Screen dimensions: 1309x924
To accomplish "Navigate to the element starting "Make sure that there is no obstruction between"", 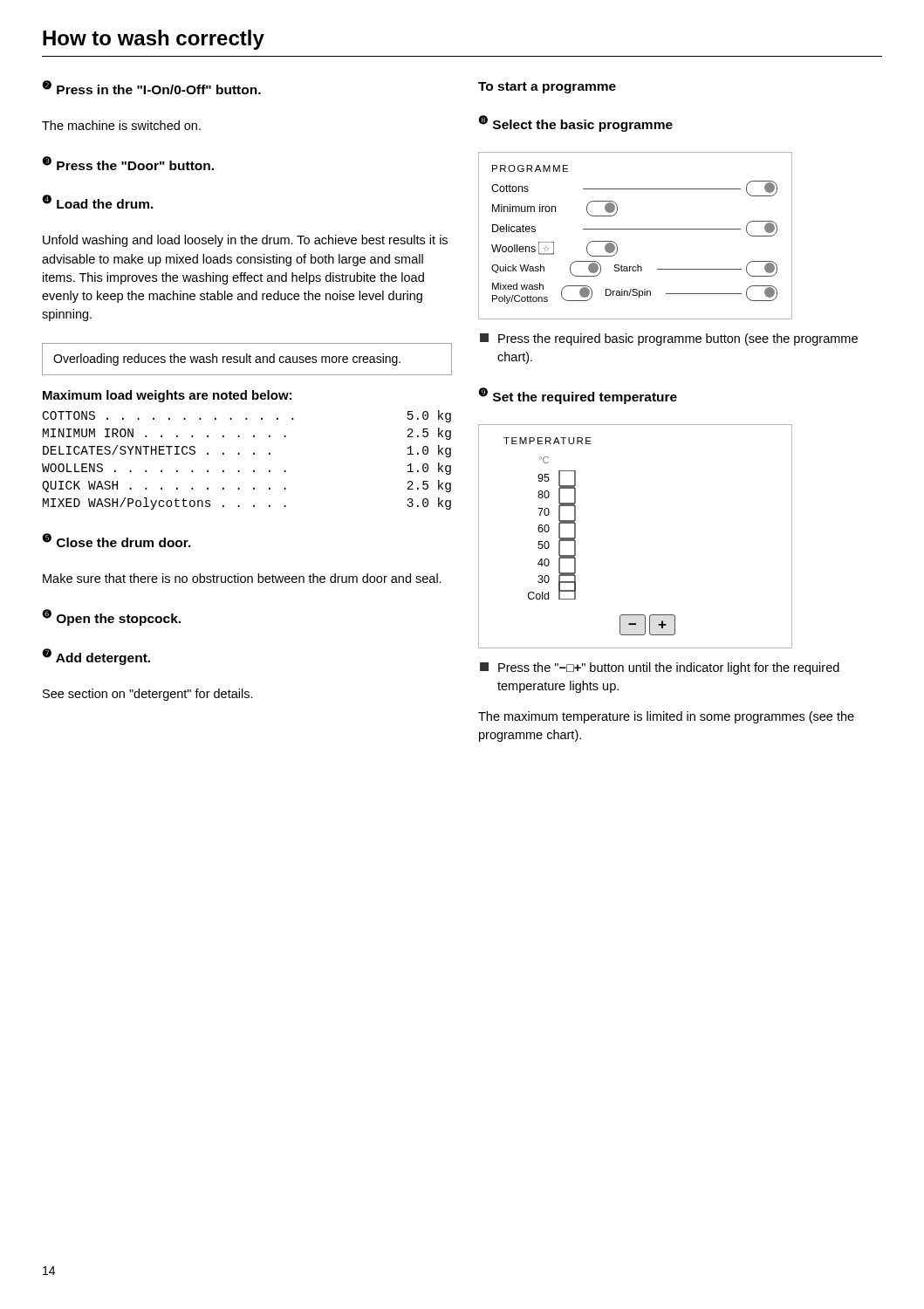I will [247, 579].
